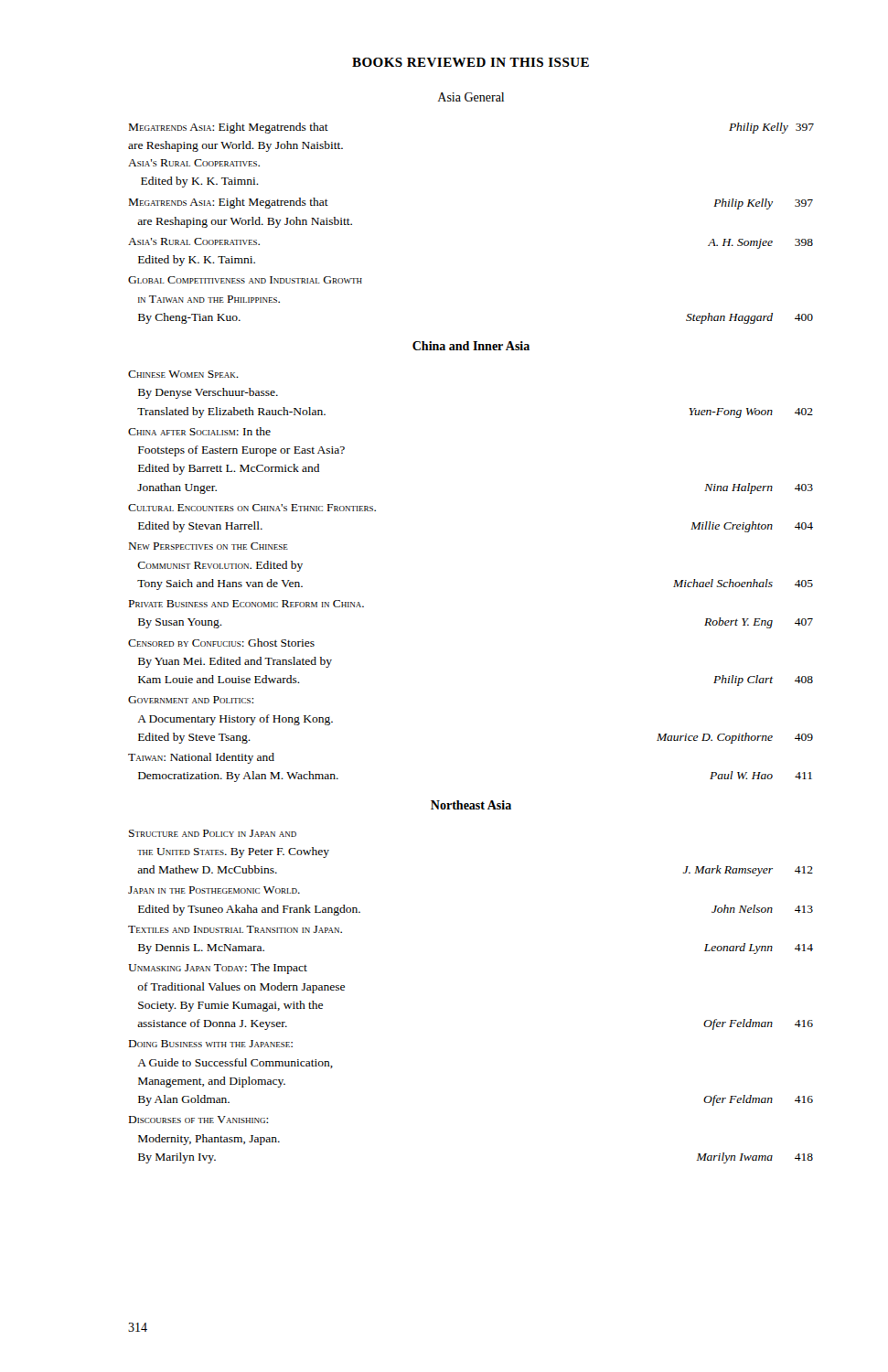Find the block starting "Megatrends Asia: Eight"

tap(227, 128)
